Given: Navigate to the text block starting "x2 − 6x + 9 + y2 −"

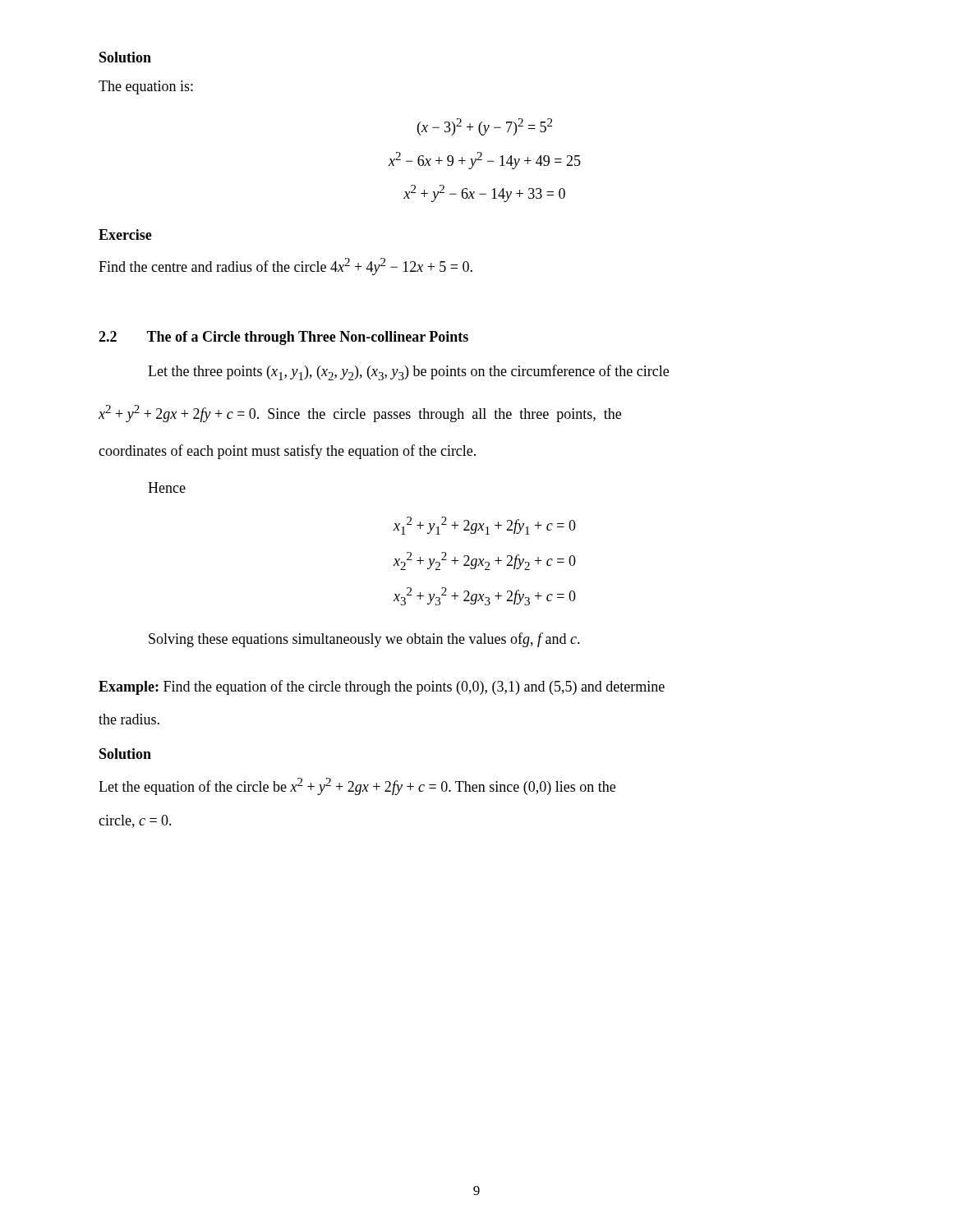Looking at the screenshot, I should [485, 159].
